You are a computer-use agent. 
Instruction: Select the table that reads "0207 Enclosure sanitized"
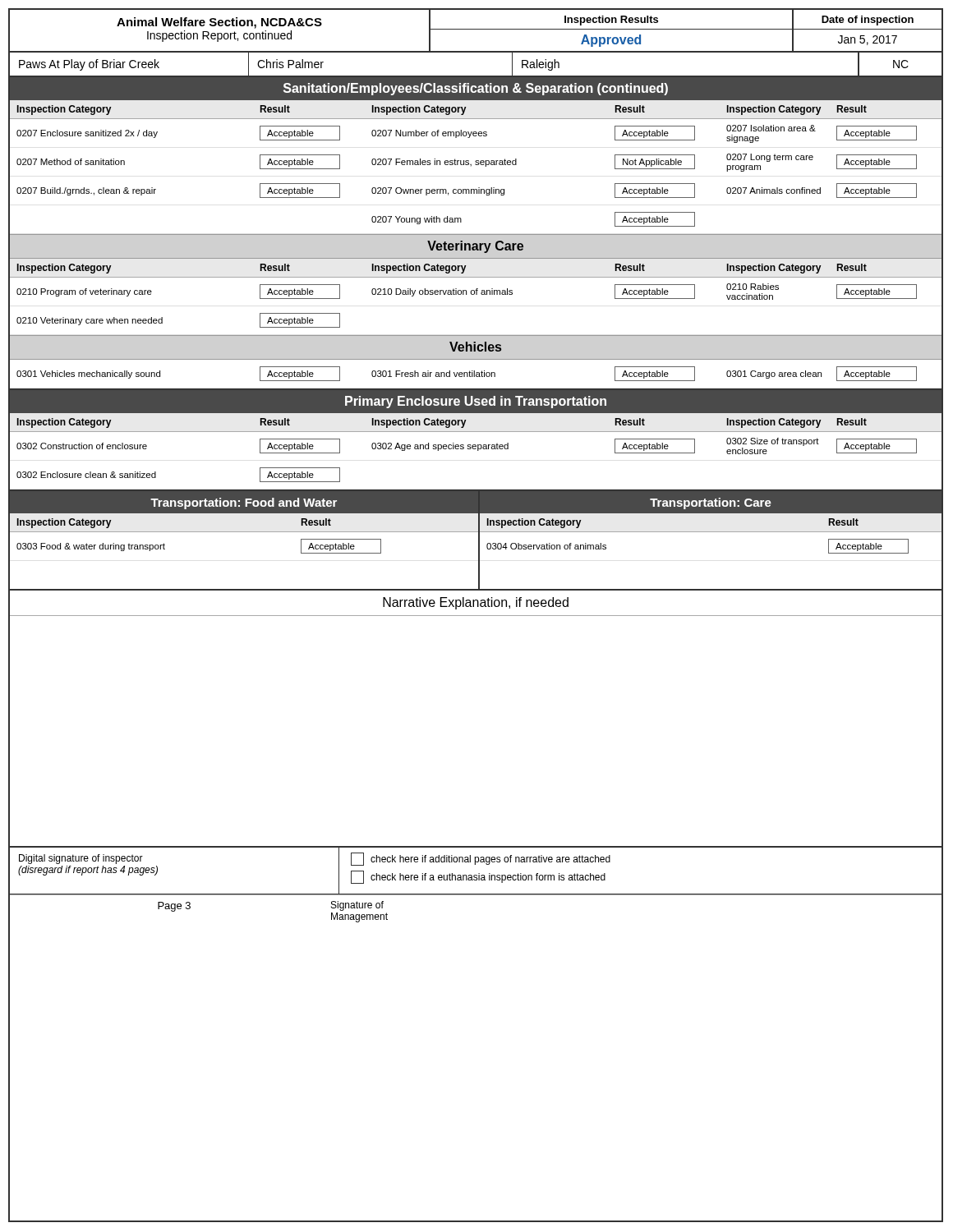point(476,177)
